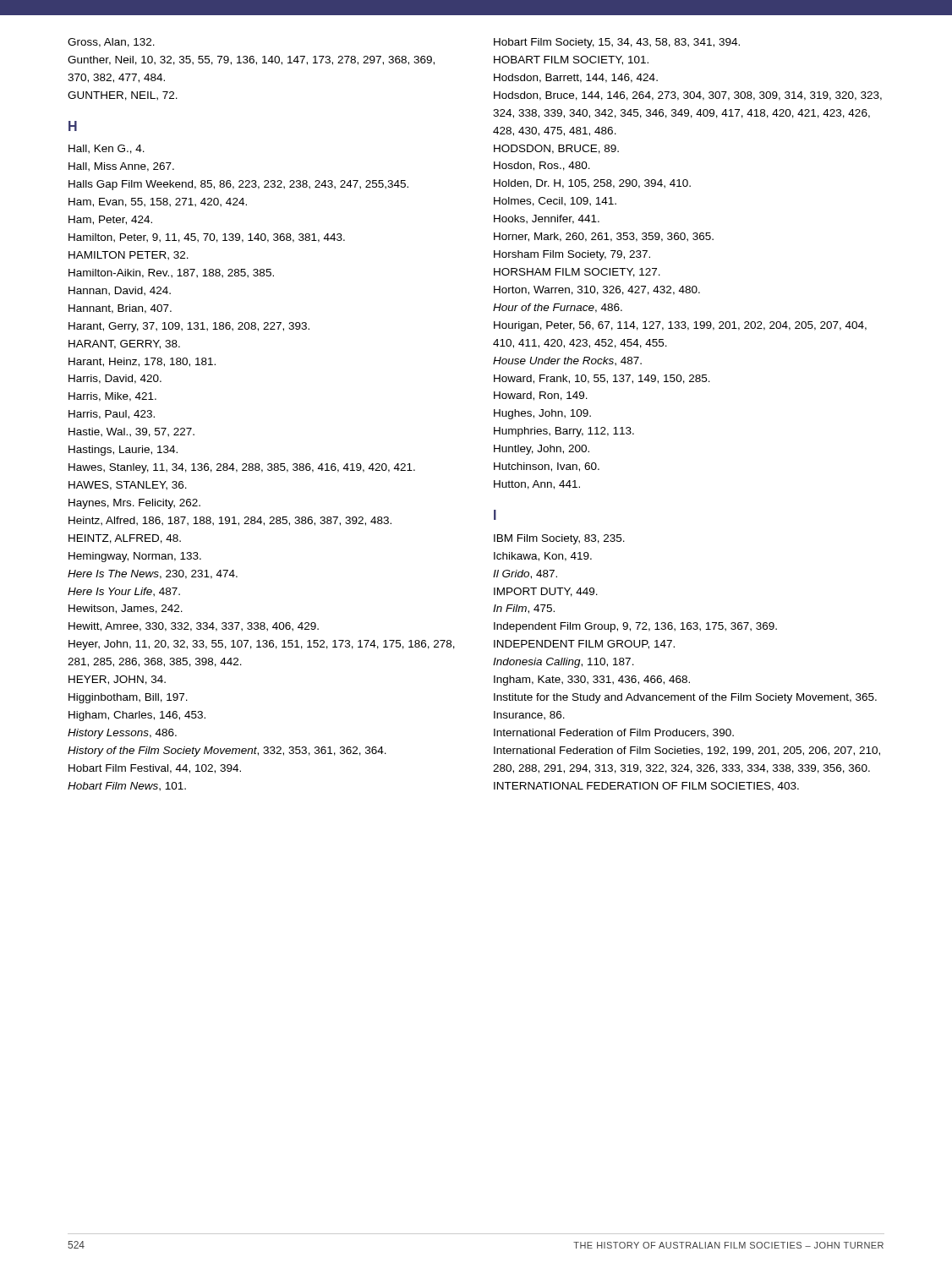Image resolution: width=952 pixels, height=1268 pixels.
Task: Find the region starting "Harris, Paul, 423."
Action: coord(112,414)
